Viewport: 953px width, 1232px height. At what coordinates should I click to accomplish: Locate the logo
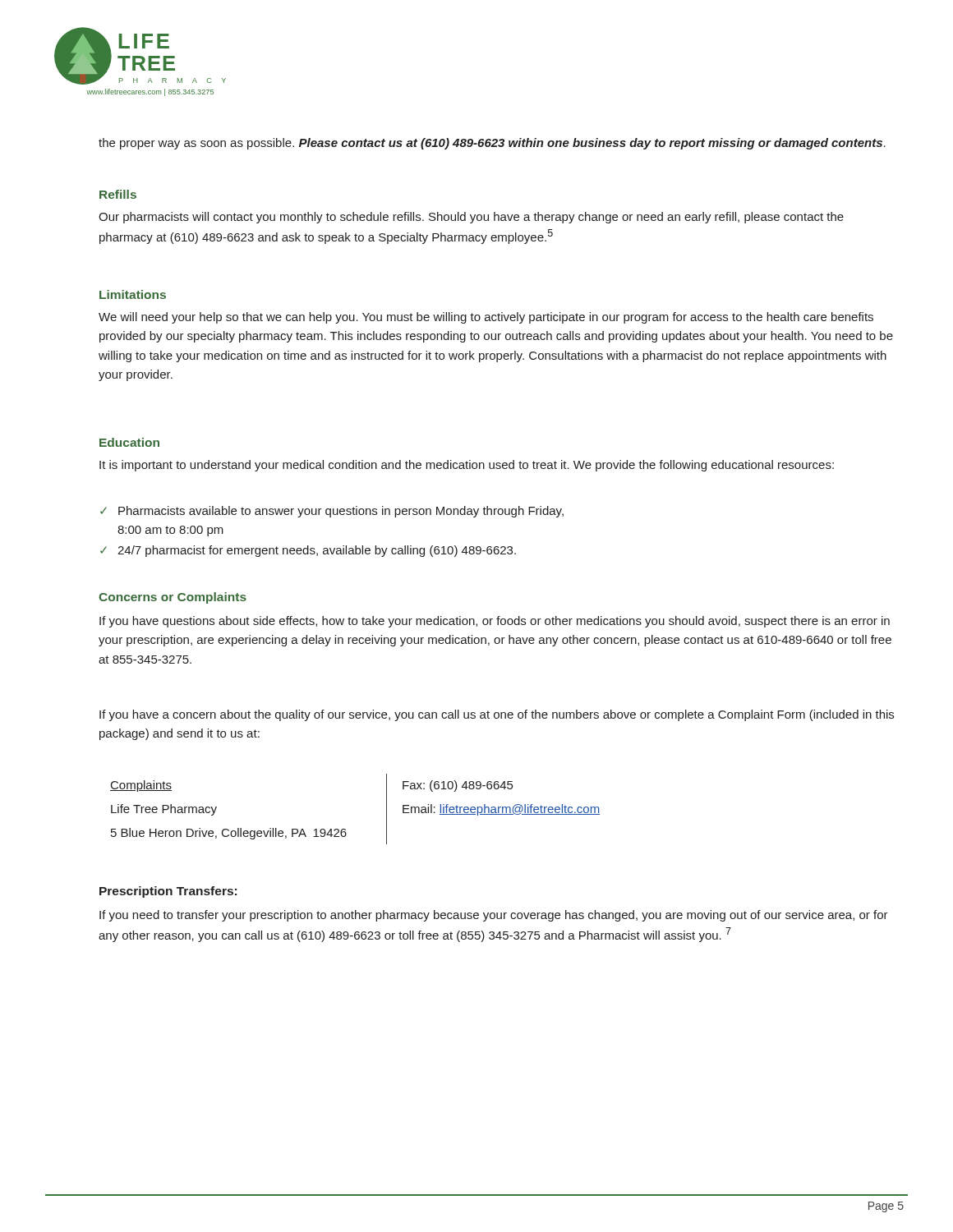[x=144, y=63]
